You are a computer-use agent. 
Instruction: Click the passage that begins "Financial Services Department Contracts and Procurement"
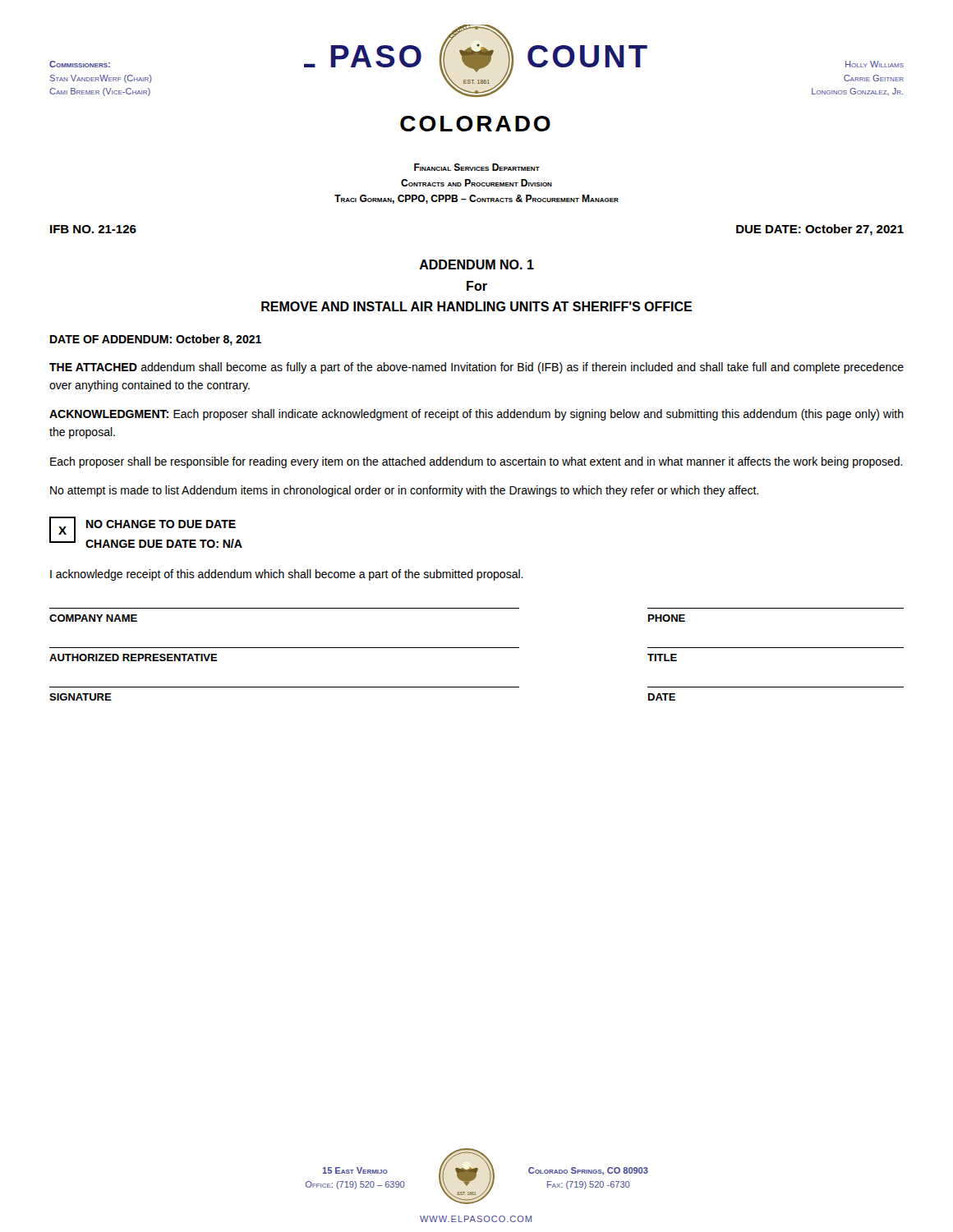pos(476,183)
